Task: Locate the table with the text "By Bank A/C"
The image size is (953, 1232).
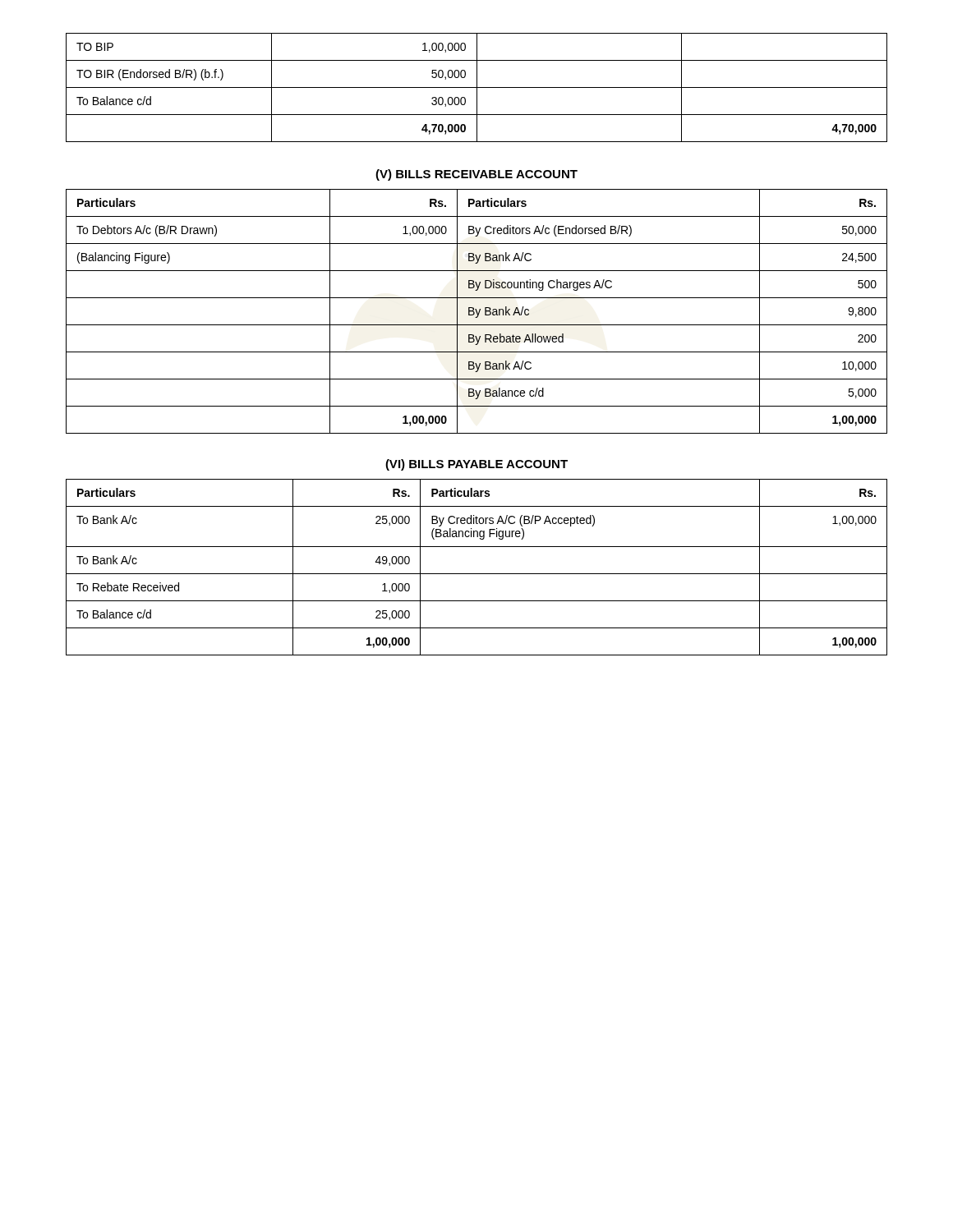Action: tap(476, 311)
